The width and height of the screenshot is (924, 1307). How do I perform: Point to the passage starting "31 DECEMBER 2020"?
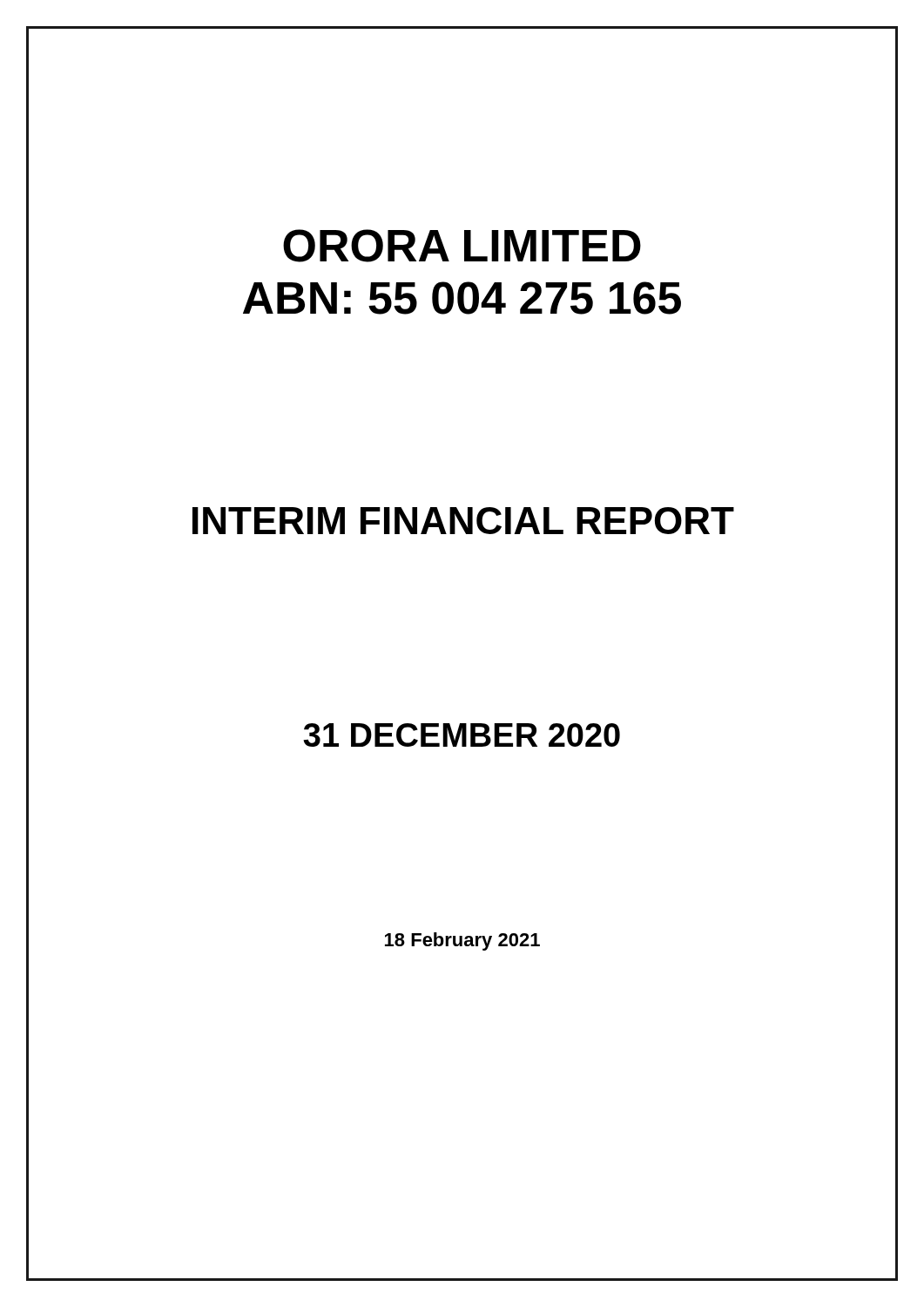coord(462,735)
